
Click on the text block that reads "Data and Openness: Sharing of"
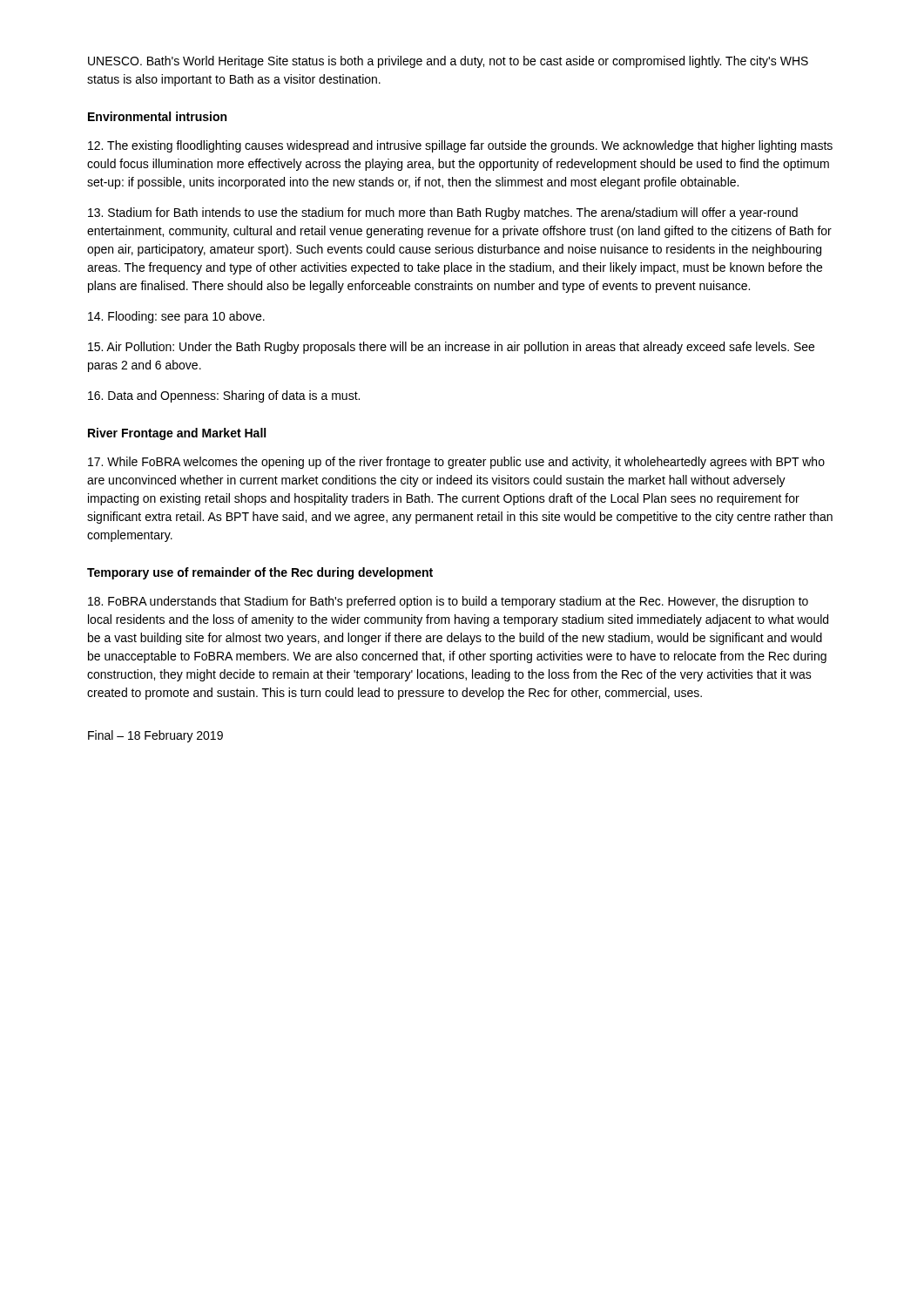224,396
